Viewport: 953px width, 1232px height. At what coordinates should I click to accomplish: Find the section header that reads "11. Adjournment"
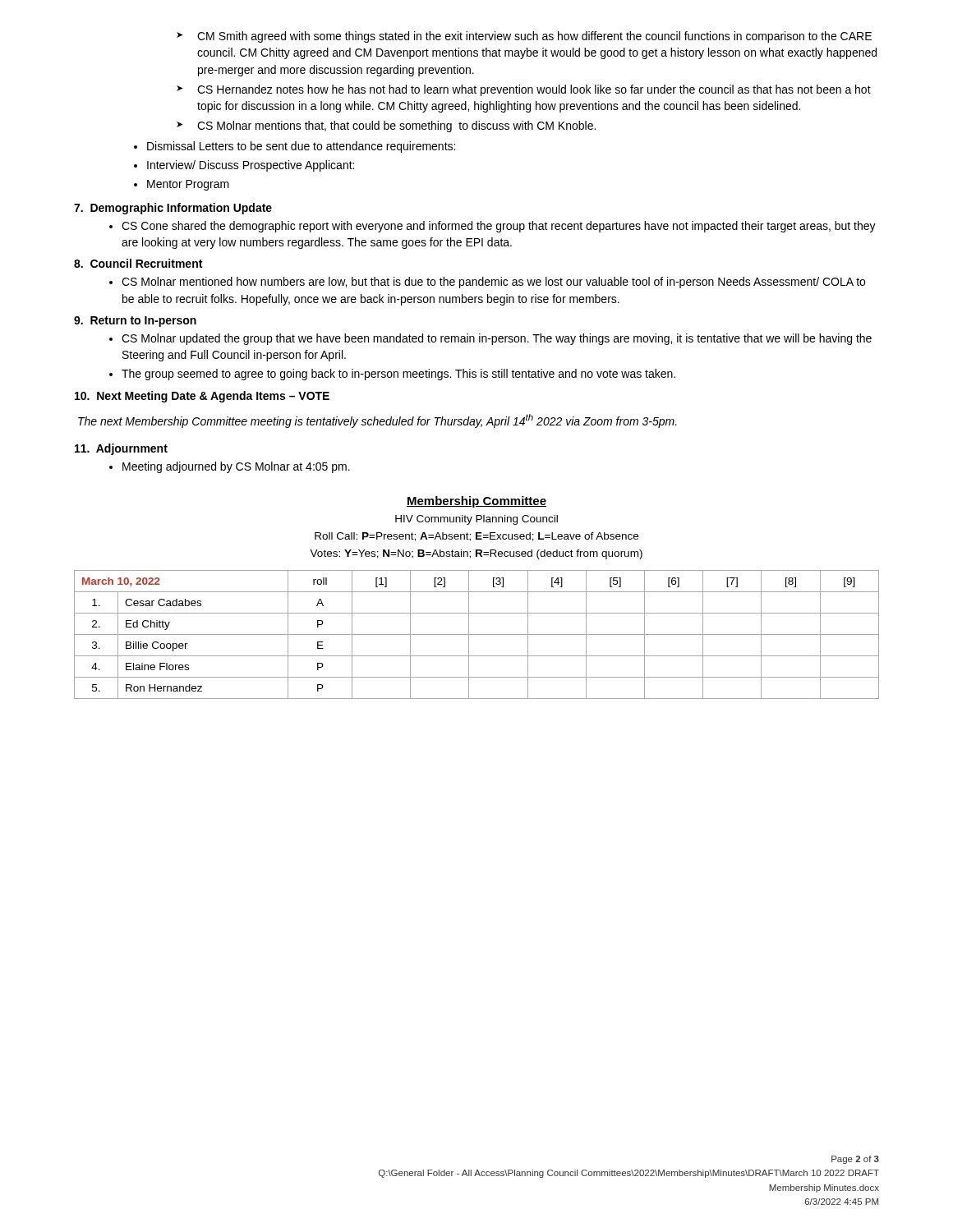tap(121, 449)
